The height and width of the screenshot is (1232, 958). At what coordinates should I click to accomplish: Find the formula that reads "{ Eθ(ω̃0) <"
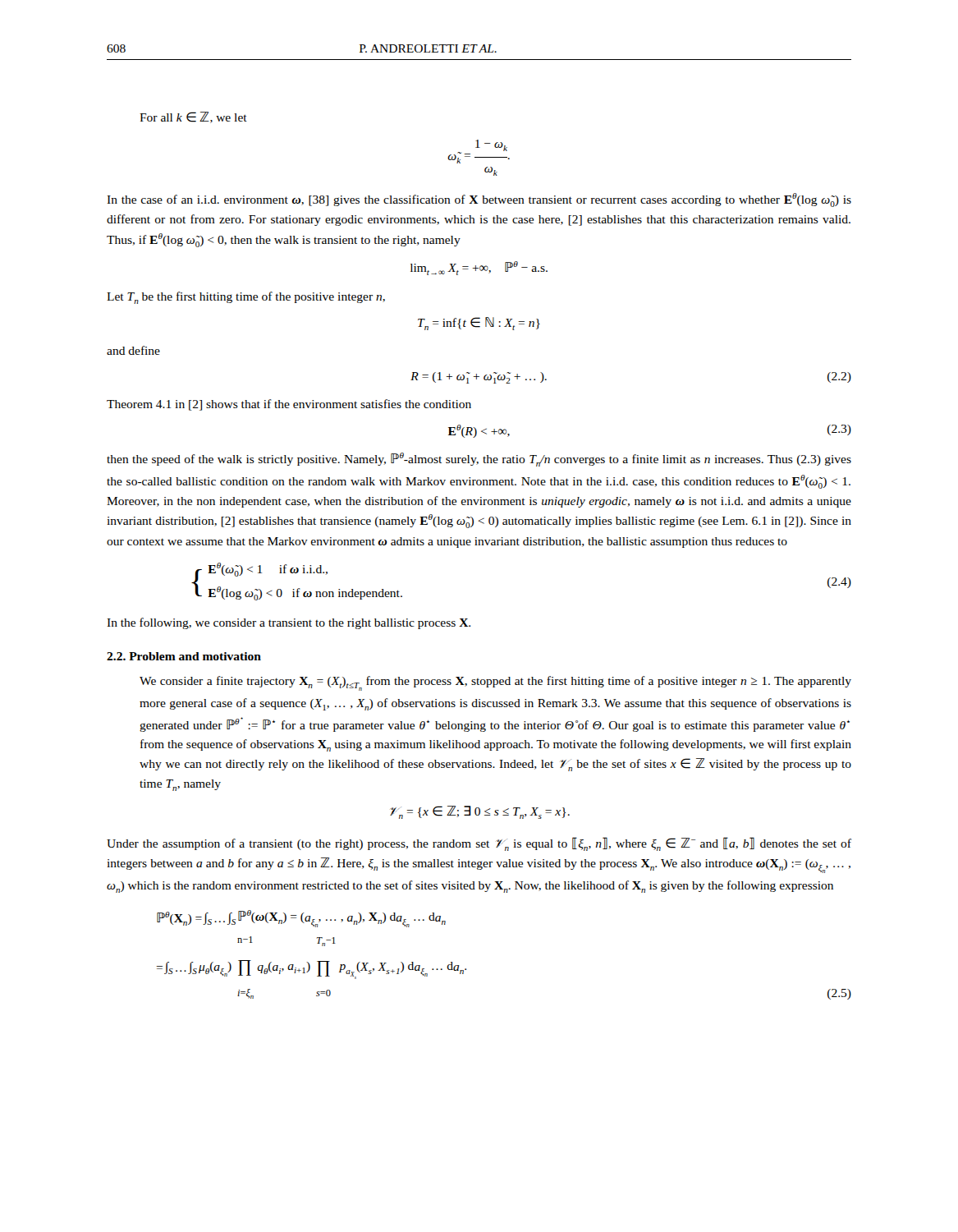pos(298,588)
